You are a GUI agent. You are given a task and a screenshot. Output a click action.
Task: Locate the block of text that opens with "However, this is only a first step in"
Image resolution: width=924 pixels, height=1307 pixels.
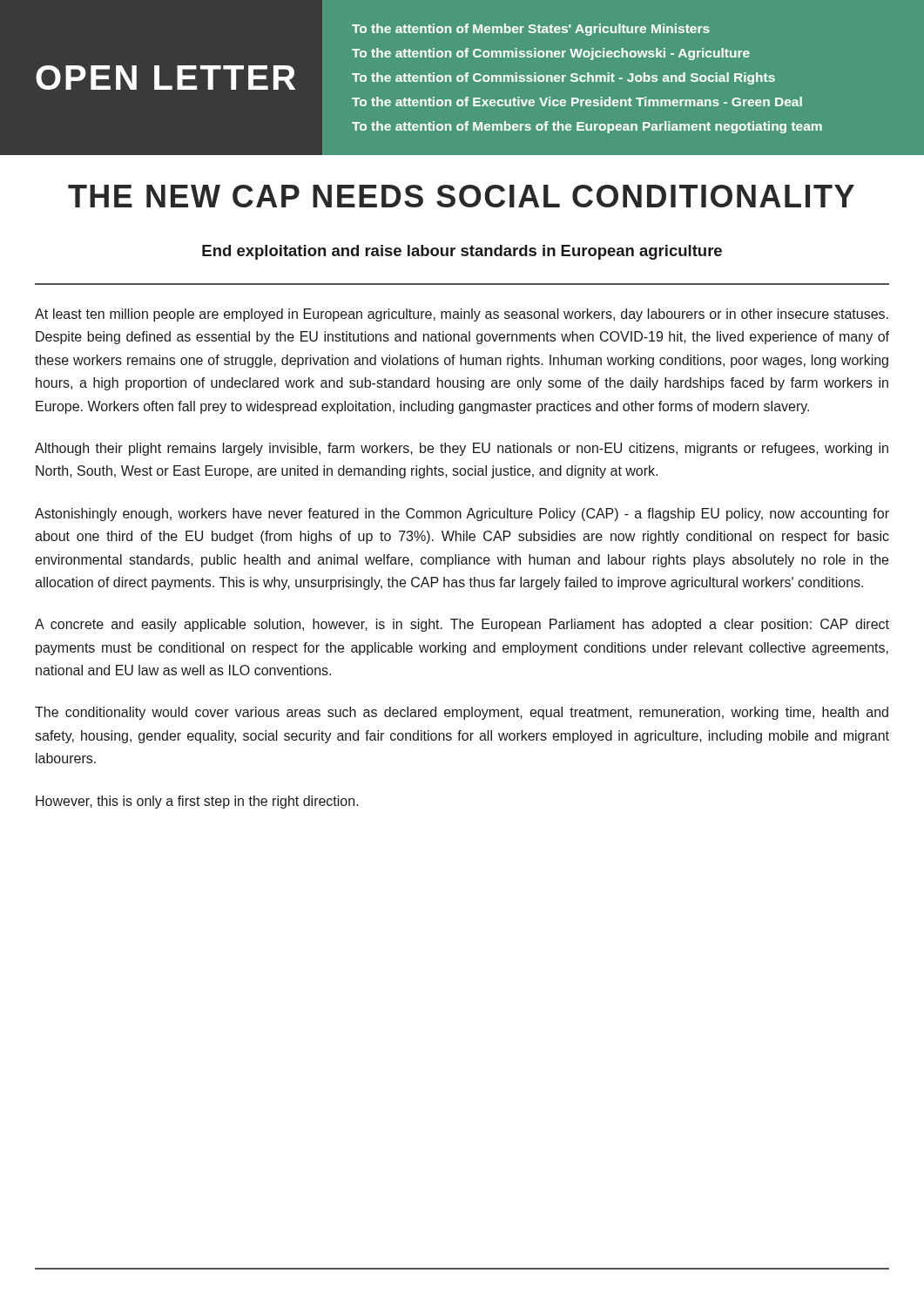coord(197,802)
